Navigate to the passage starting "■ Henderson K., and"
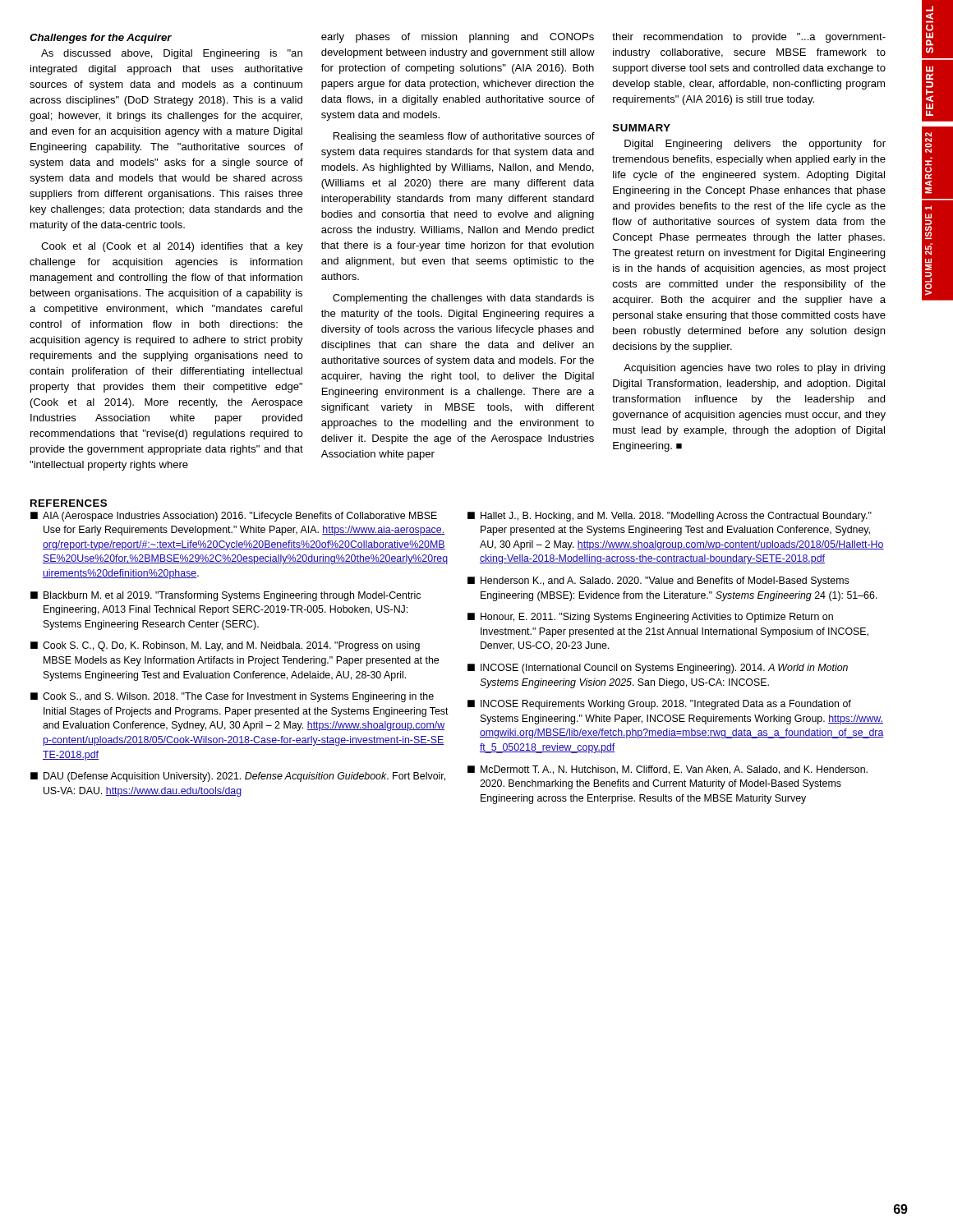The width and height of the screenshot is (953, 1232). [676, 589]
